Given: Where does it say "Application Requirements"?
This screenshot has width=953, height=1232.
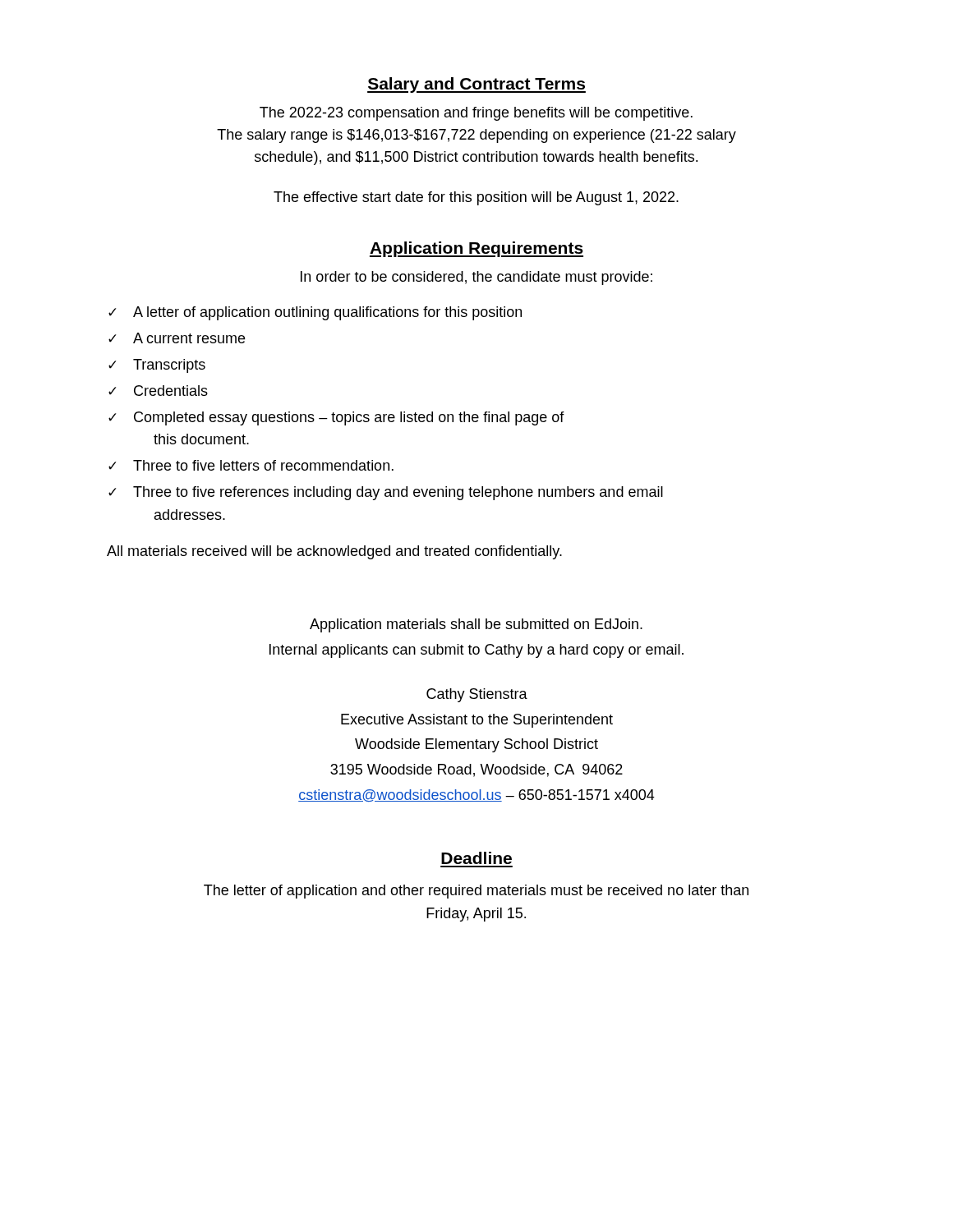Looking at the screenshot, I should pos(476,248).
